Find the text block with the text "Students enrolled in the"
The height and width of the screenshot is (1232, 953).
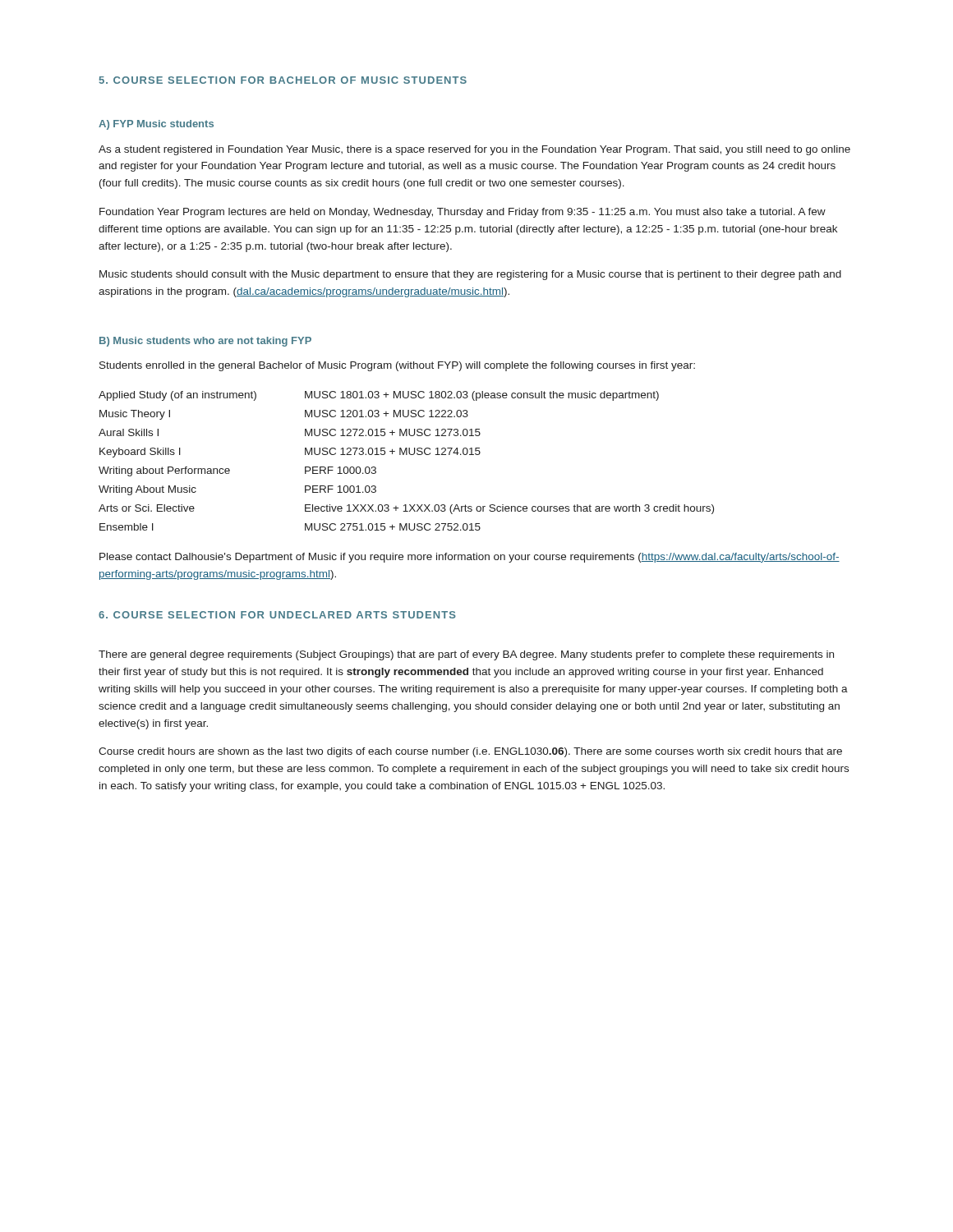click(x=476, y=366)
